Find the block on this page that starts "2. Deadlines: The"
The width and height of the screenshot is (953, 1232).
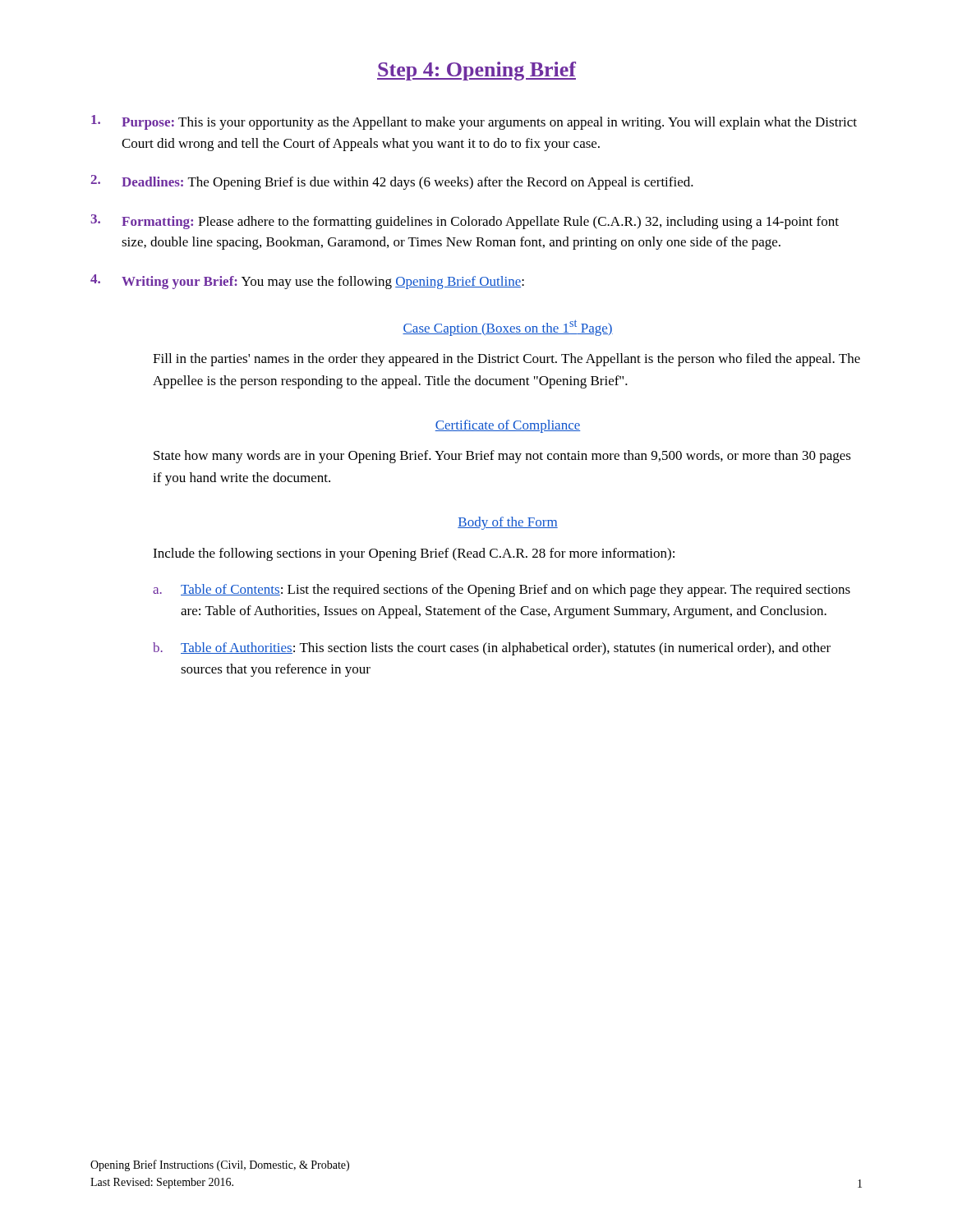pos(476,182)
